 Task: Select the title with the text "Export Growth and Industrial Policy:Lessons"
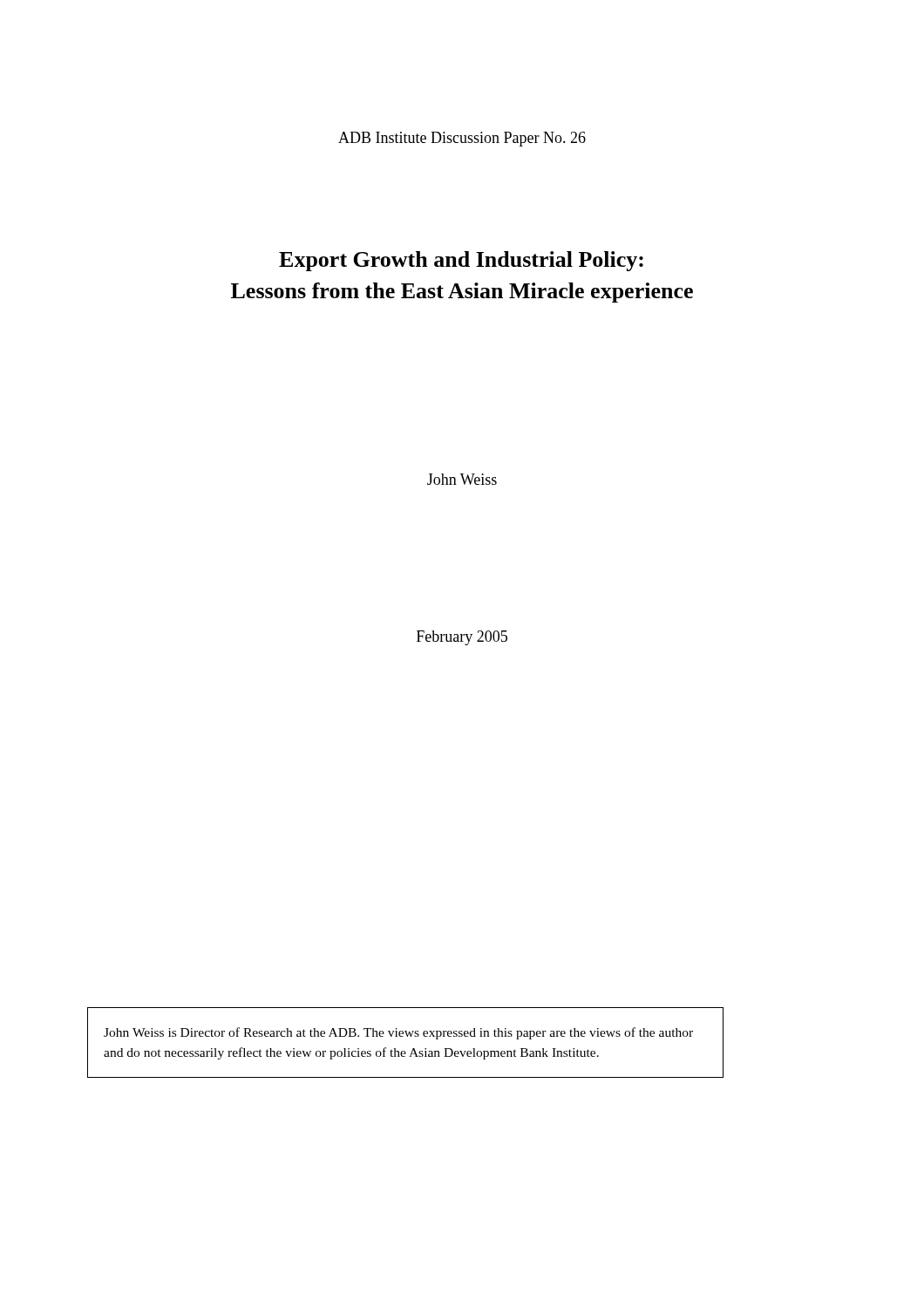[x=462, y=275]
